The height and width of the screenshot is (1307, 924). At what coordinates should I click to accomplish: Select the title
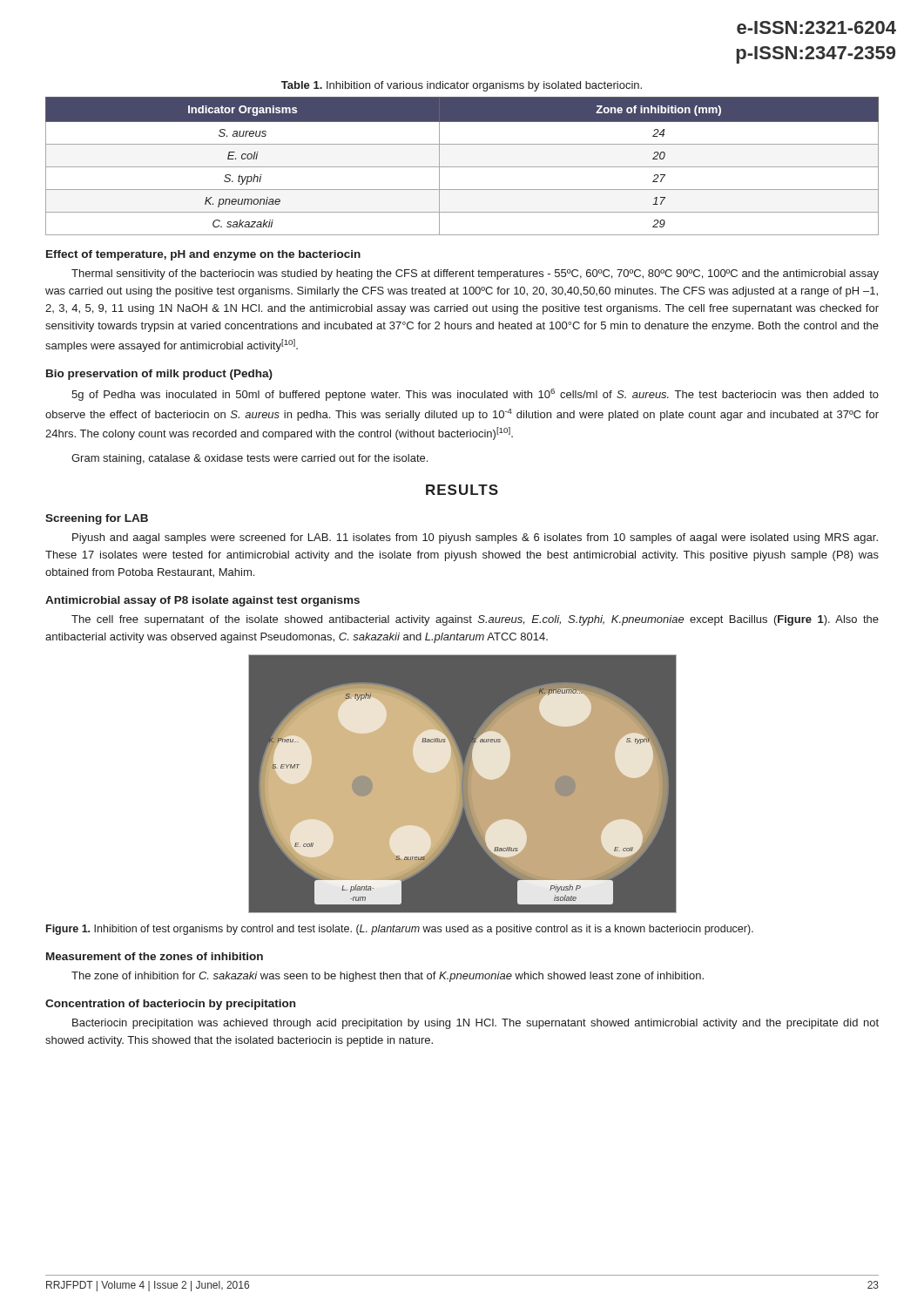pos(462,490)
